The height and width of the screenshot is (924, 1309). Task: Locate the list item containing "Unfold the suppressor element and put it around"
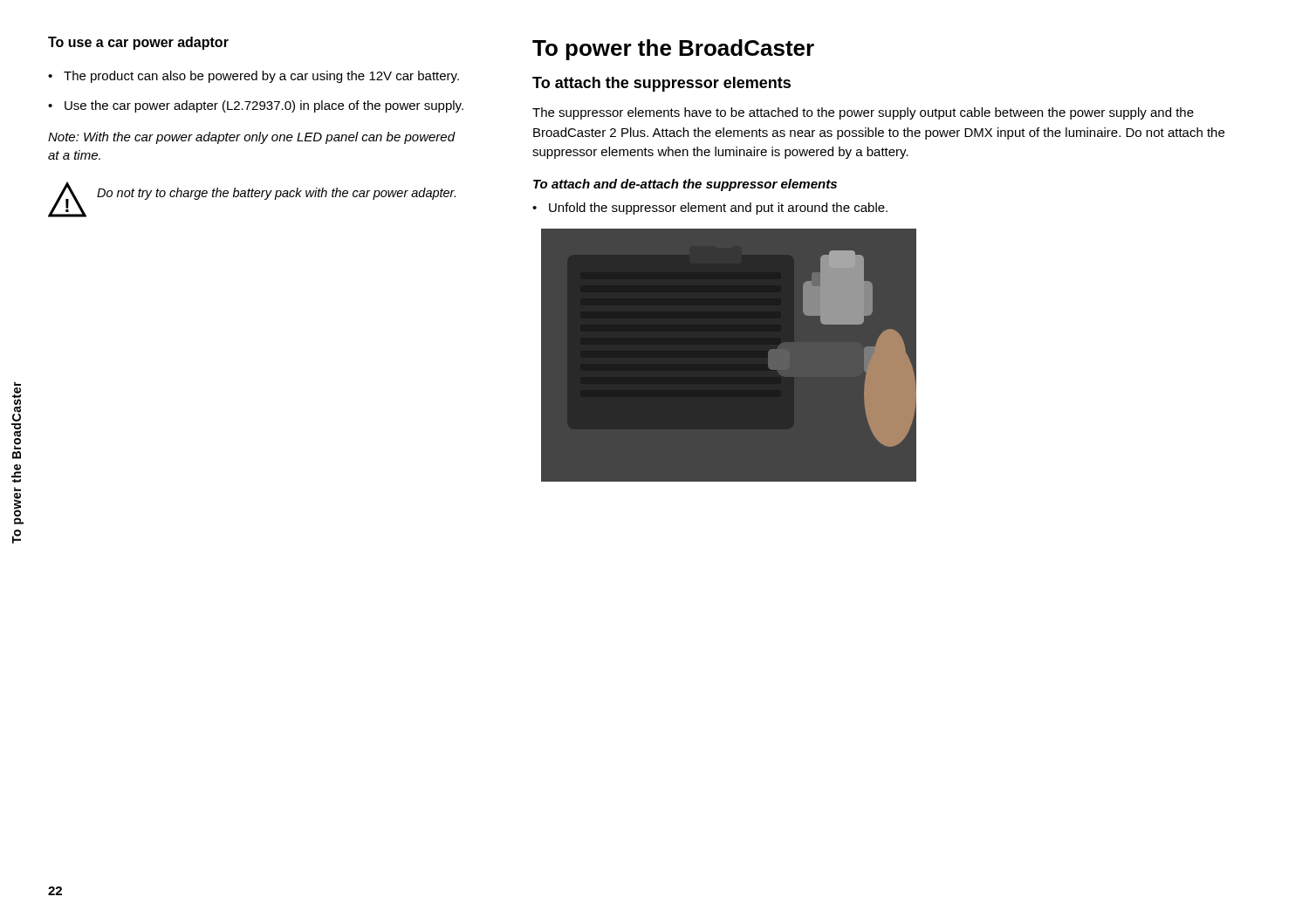[x=718, y=207]
